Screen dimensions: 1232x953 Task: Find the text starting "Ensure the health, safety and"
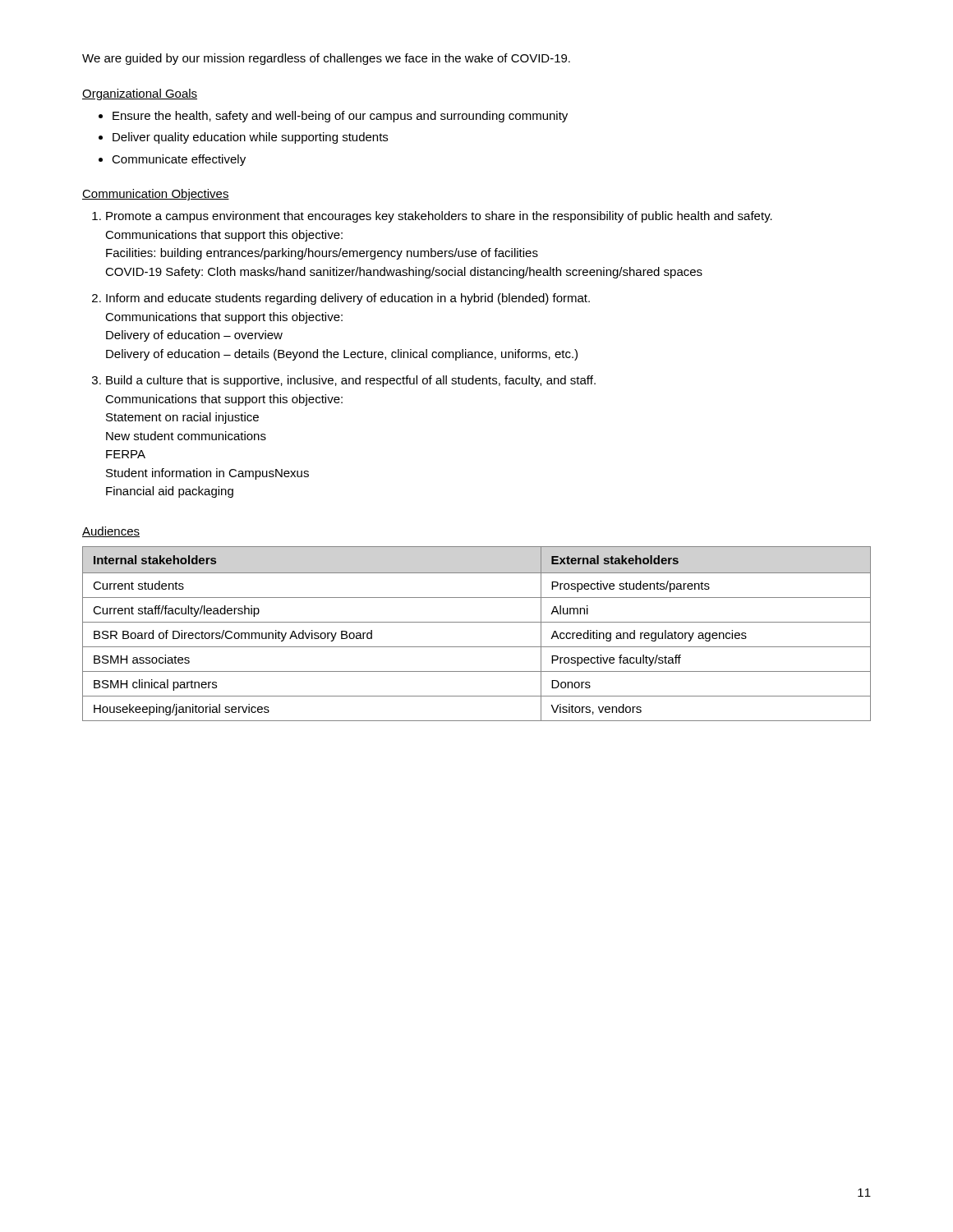point(340,115)
